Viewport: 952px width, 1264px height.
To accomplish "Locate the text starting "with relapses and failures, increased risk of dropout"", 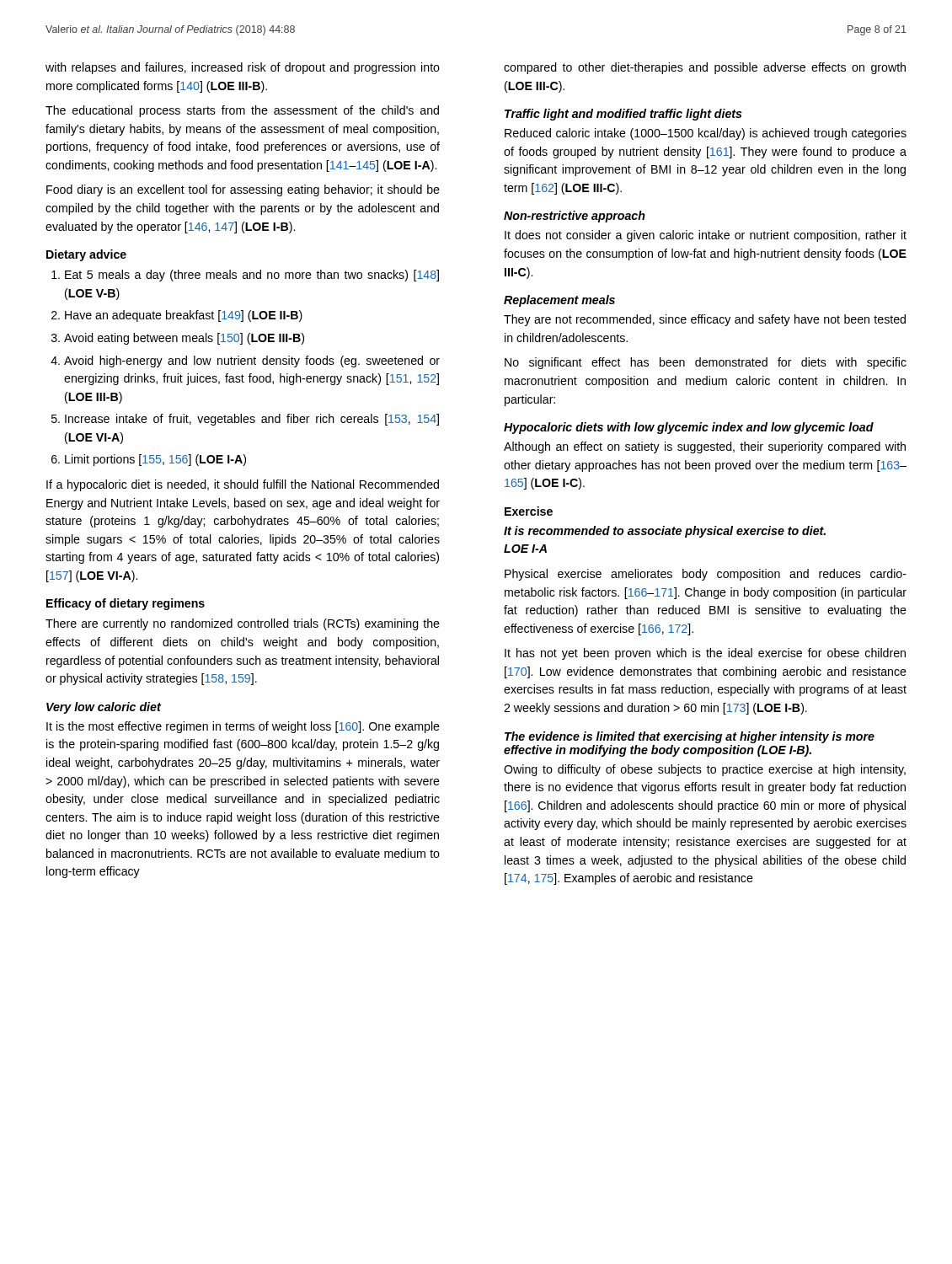I will tap(243, 77).
